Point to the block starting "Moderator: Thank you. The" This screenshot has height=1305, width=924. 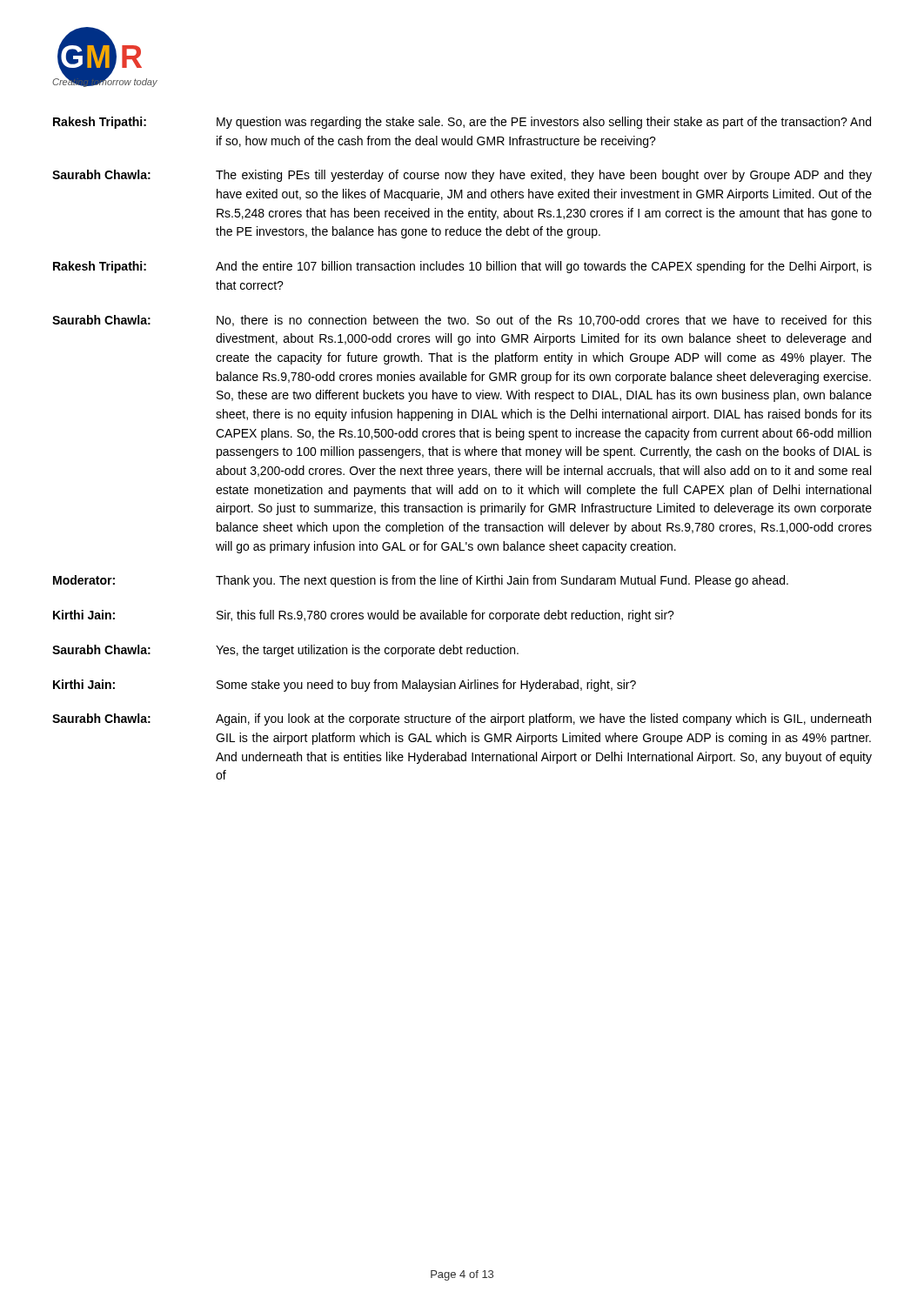pyautogui.click(x=462, y=581)
